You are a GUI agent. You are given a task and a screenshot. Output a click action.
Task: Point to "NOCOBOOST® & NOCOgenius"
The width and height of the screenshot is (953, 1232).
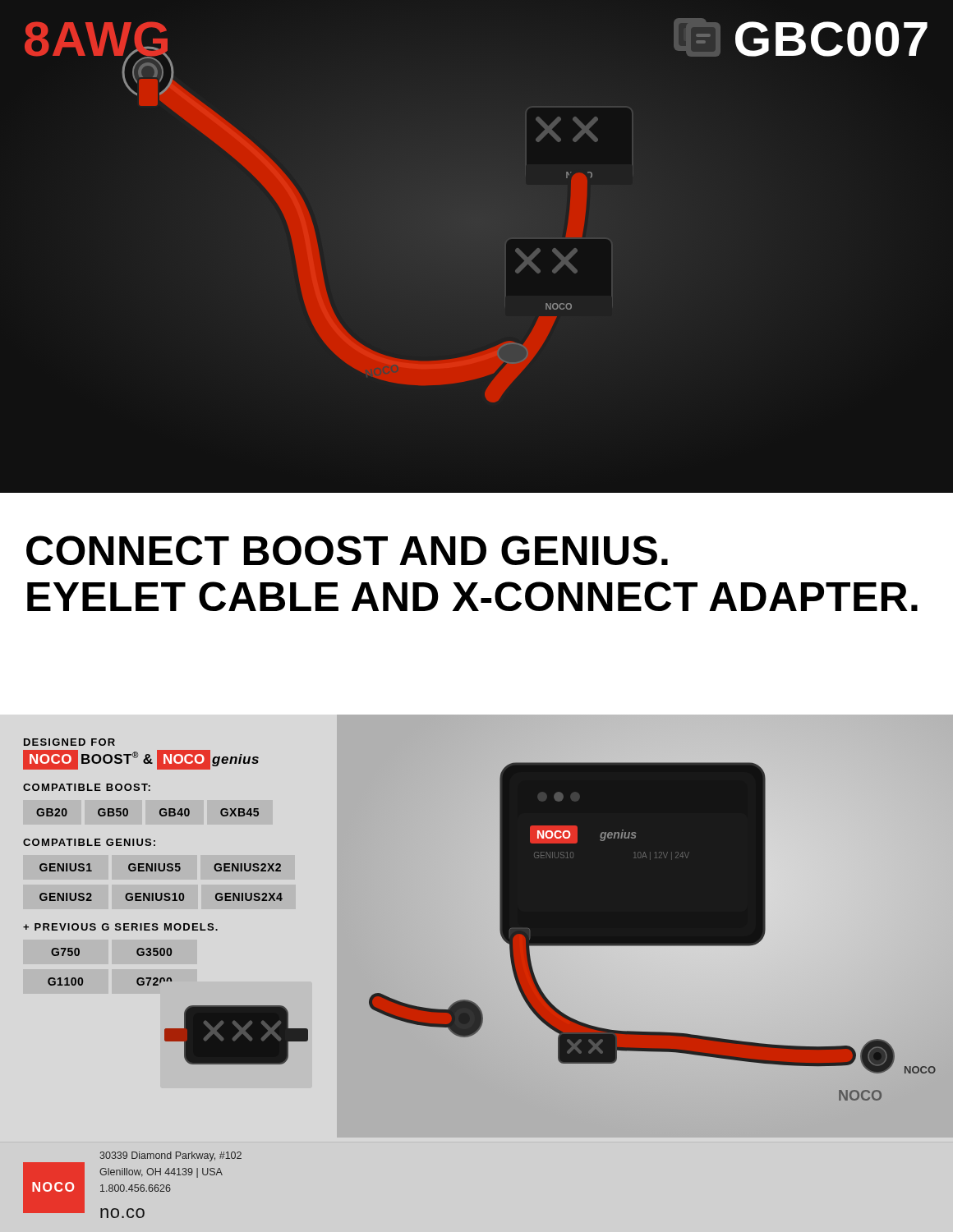click(x=141, y=760)
